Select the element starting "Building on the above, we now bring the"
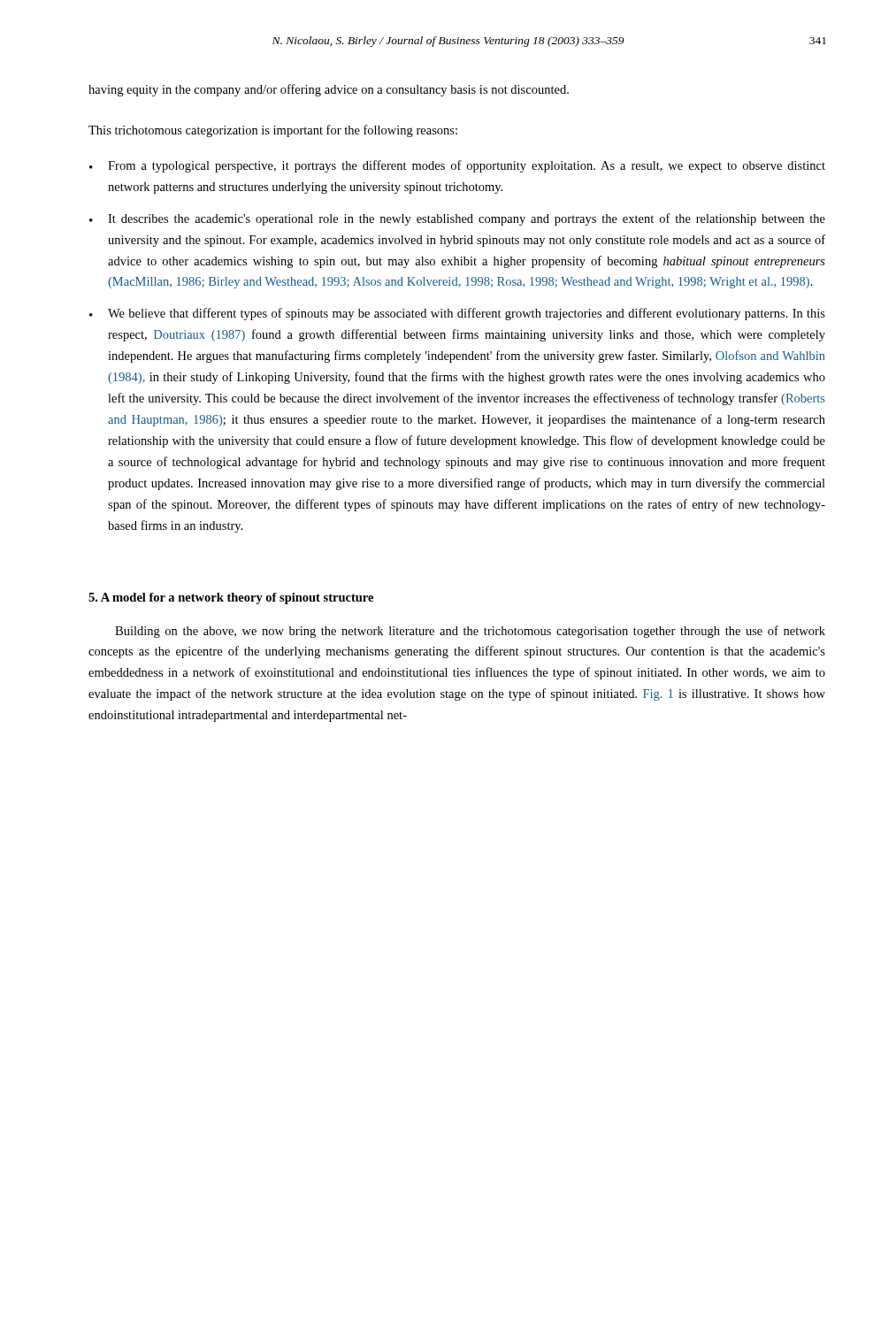896x1327 pixels. pyautogui.click(x=457, y=673)
